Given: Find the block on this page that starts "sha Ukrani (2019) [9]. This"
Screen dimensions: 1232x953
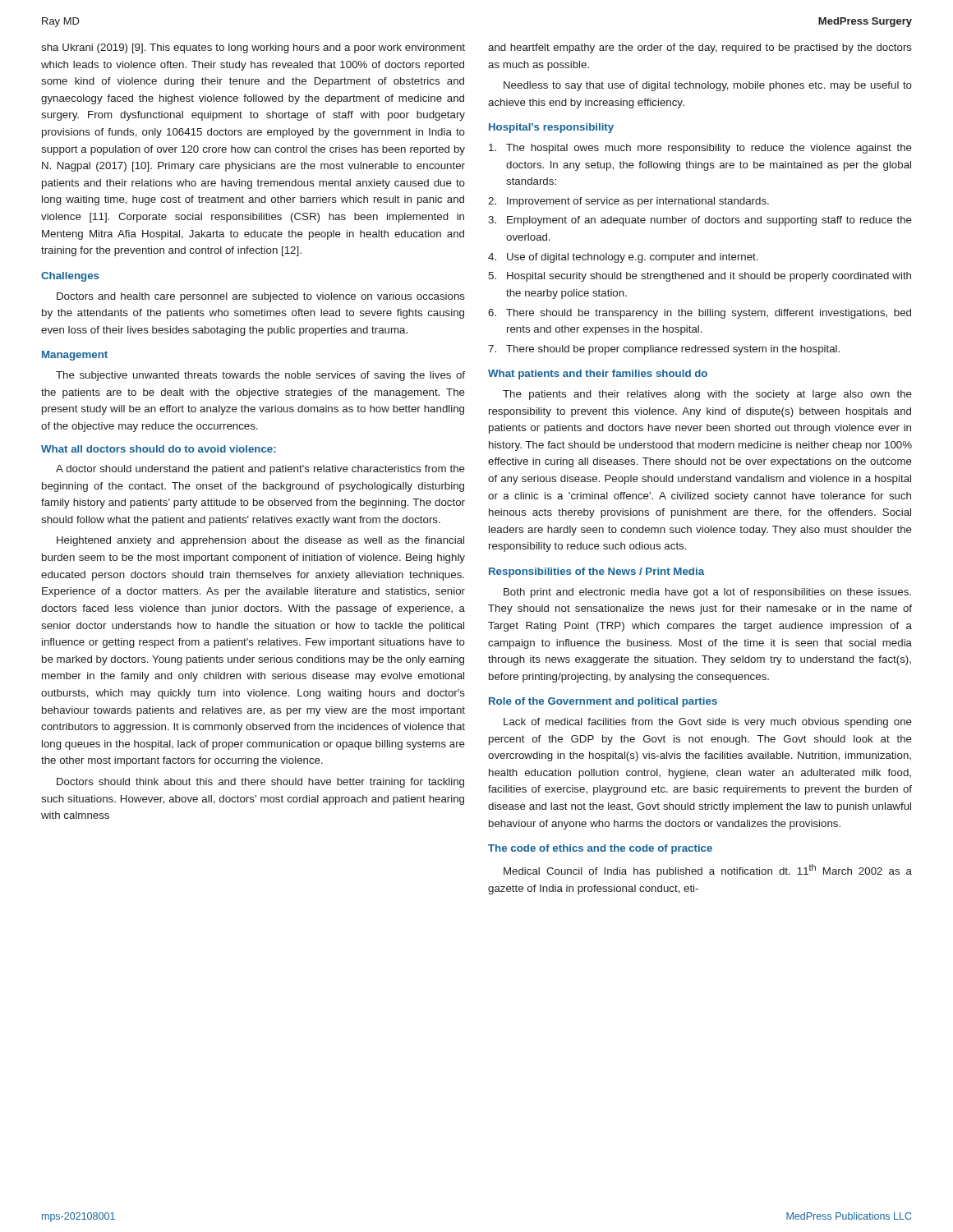Looking at the screenshot, I should point(253,149).
